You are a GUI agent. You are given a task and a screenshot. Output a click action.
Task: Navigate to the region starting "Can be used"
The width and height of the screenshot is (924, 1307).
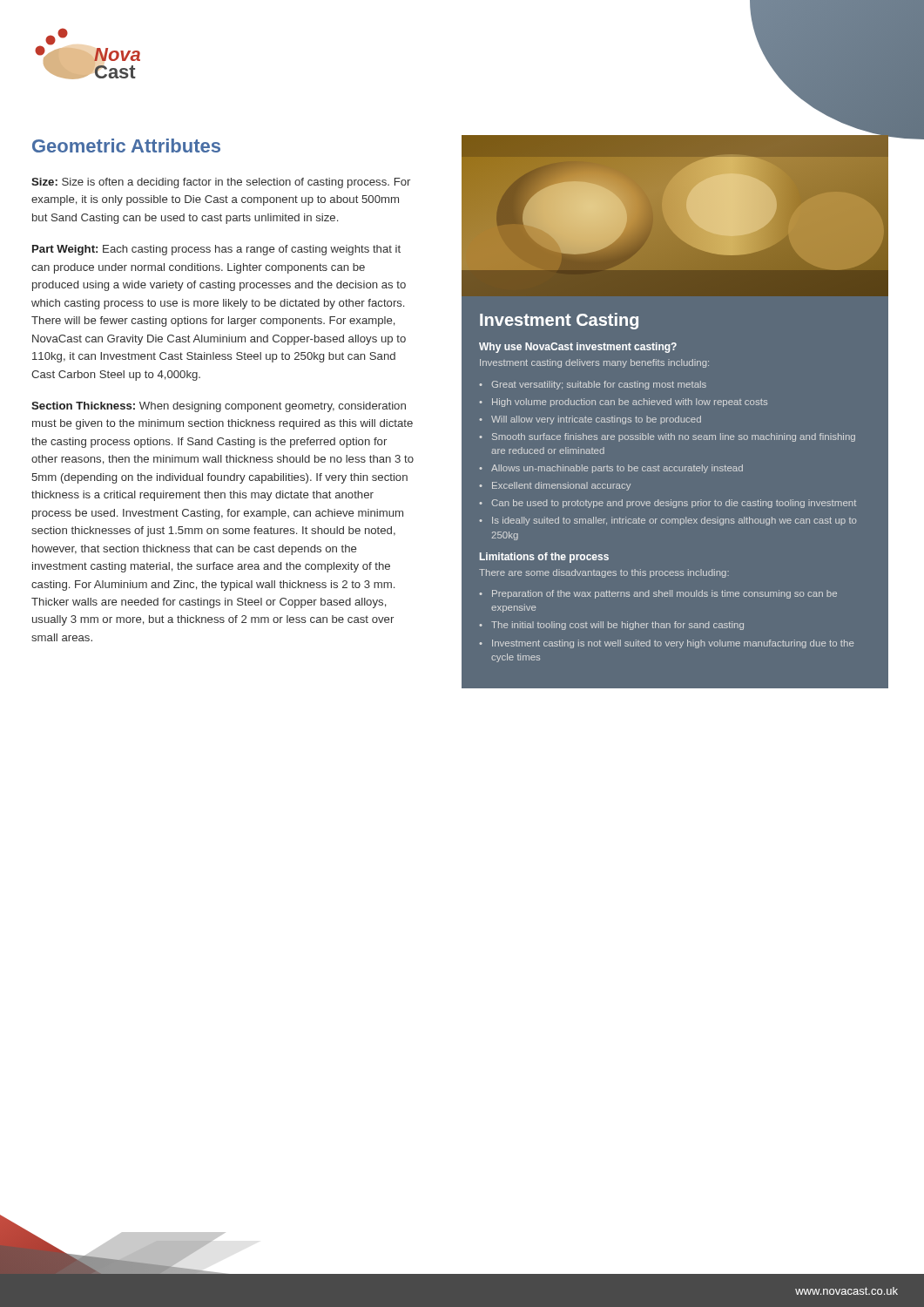tap(674, 503)
